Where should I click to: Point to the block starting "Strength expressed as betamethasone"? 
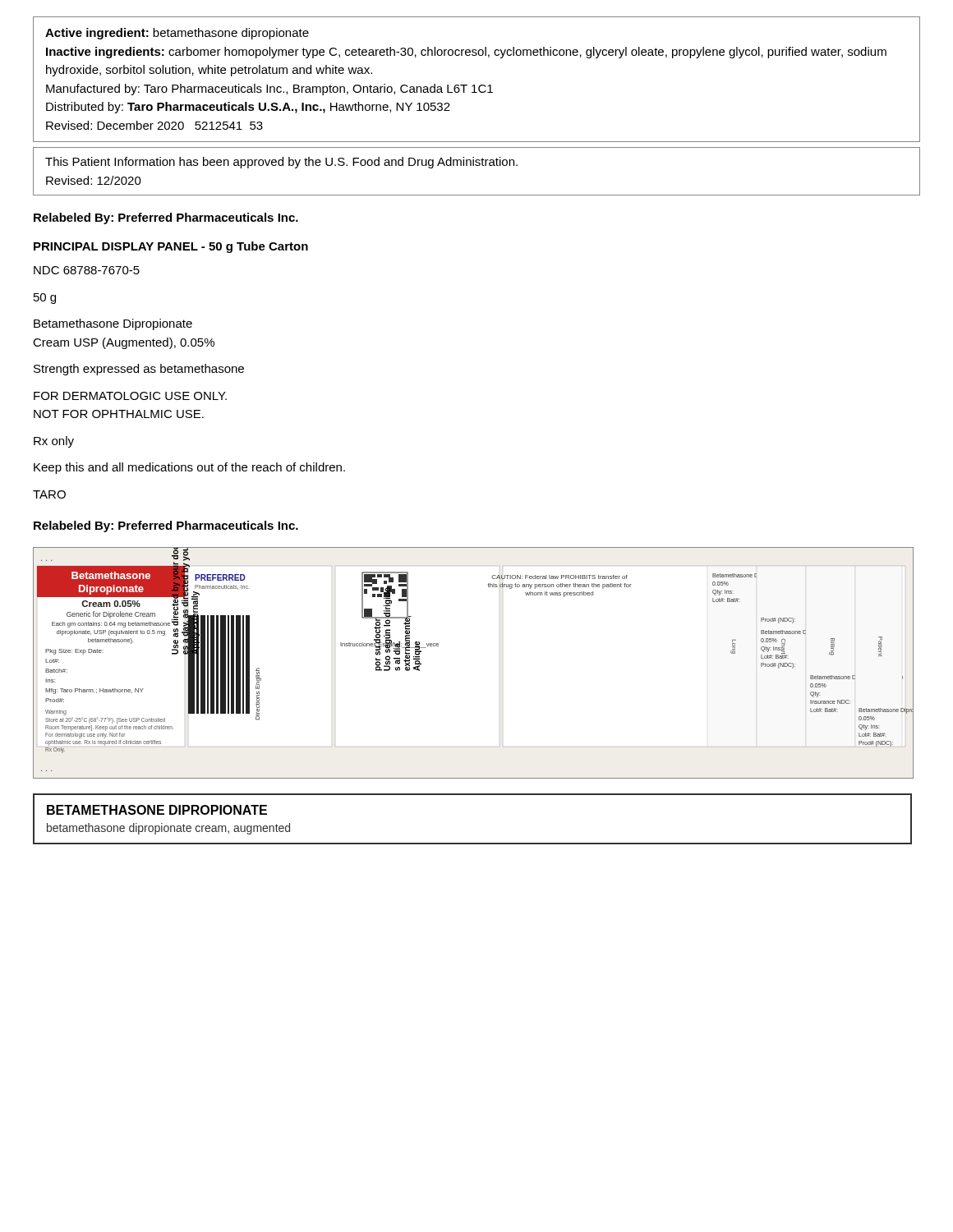click(x=139, y=368)
